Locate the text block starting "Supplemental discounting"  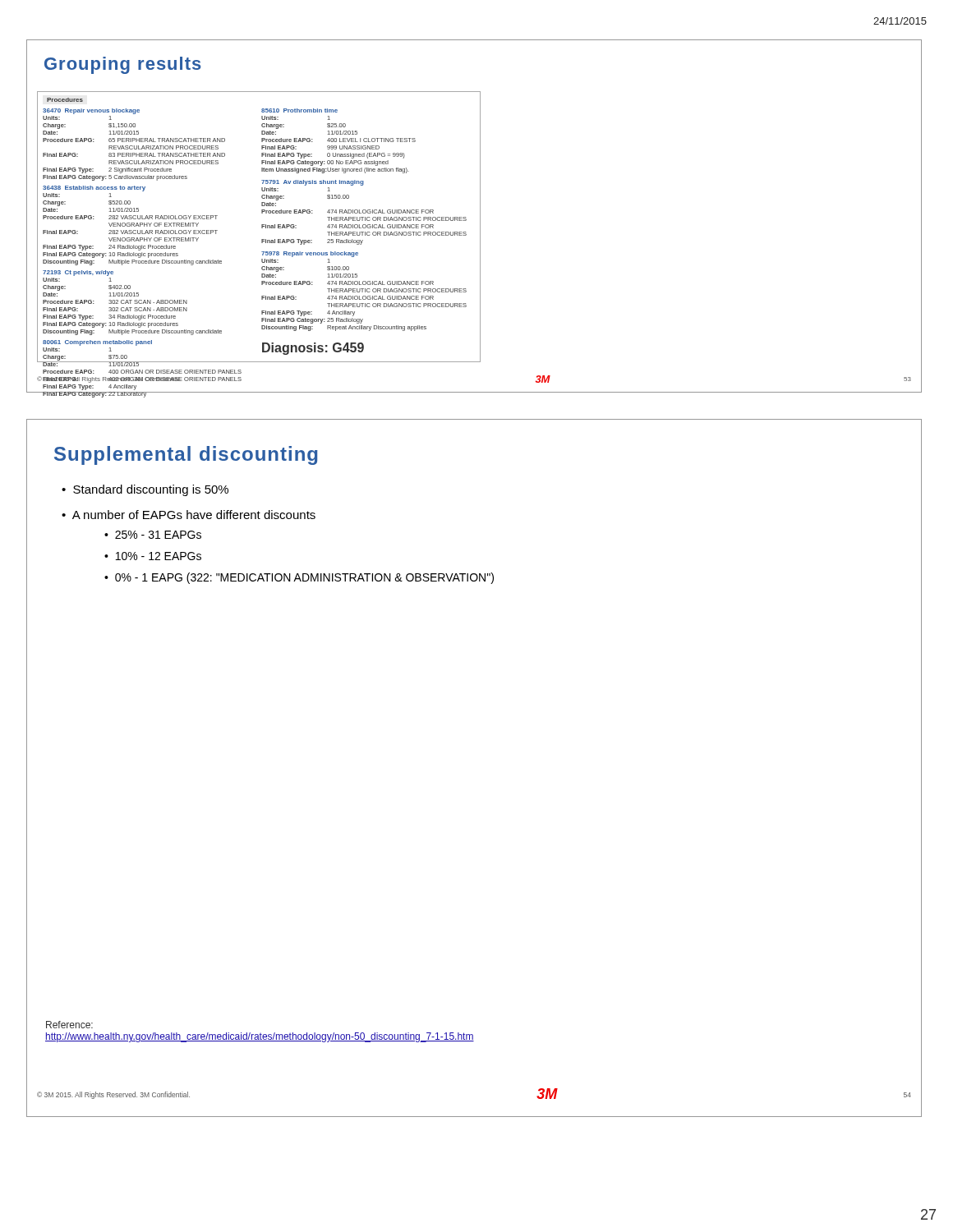click(x=187, y=454)
